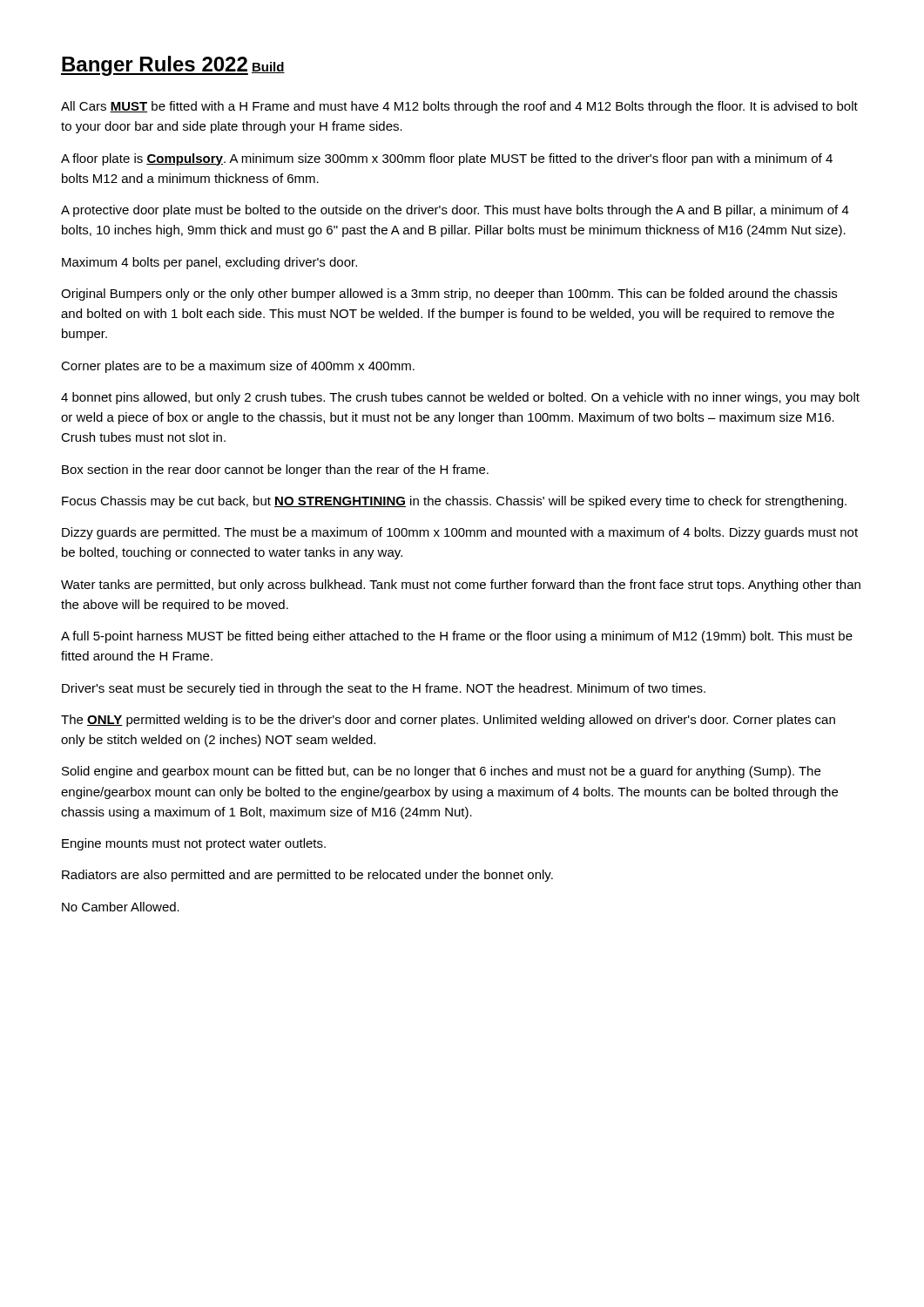Viewport: 924px width, 1307px height.
Task: Find the section header
Action: [x=268, y=67]
